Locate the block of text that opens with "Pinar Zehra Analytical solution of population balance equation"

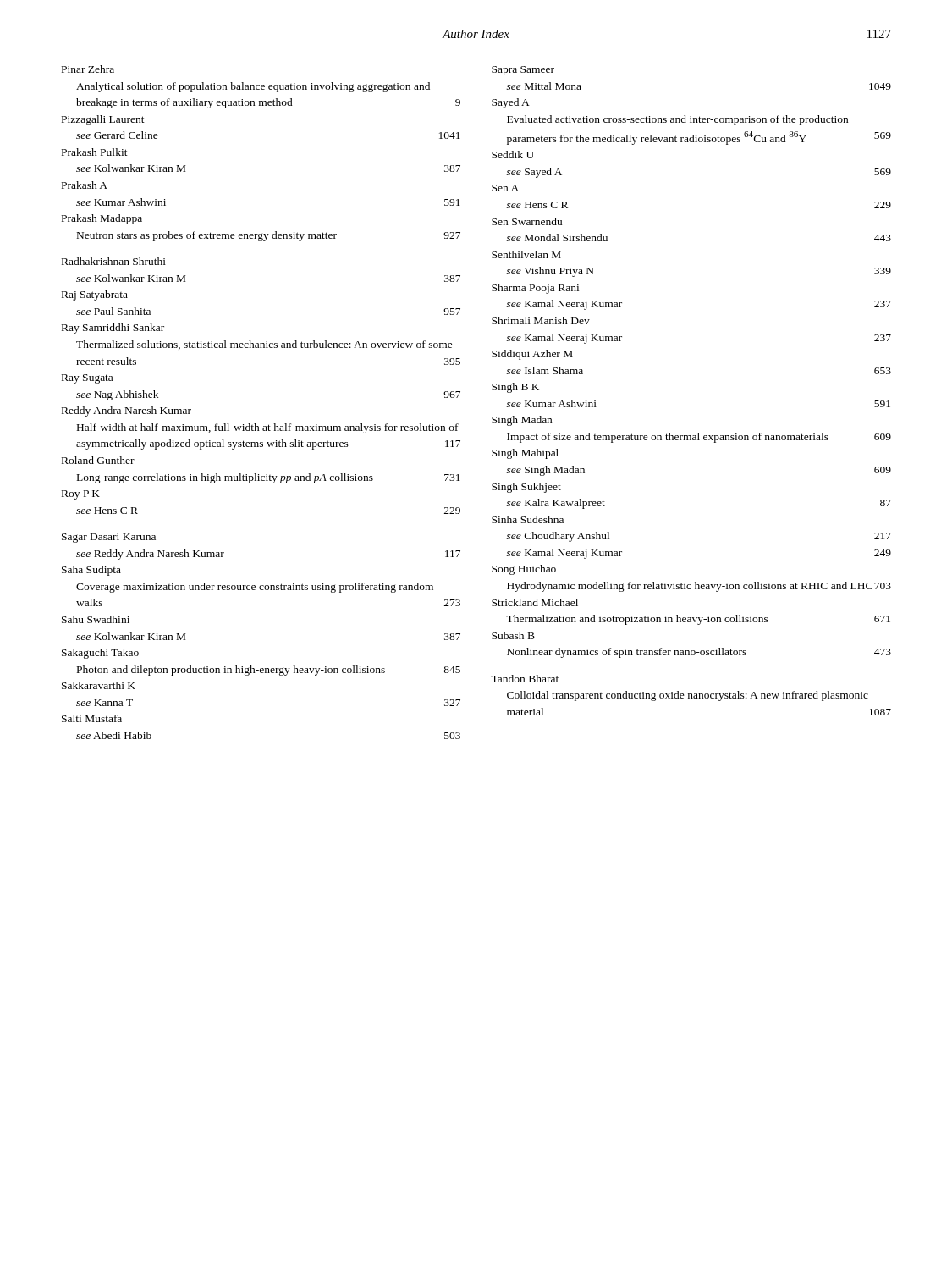(261, 87)
